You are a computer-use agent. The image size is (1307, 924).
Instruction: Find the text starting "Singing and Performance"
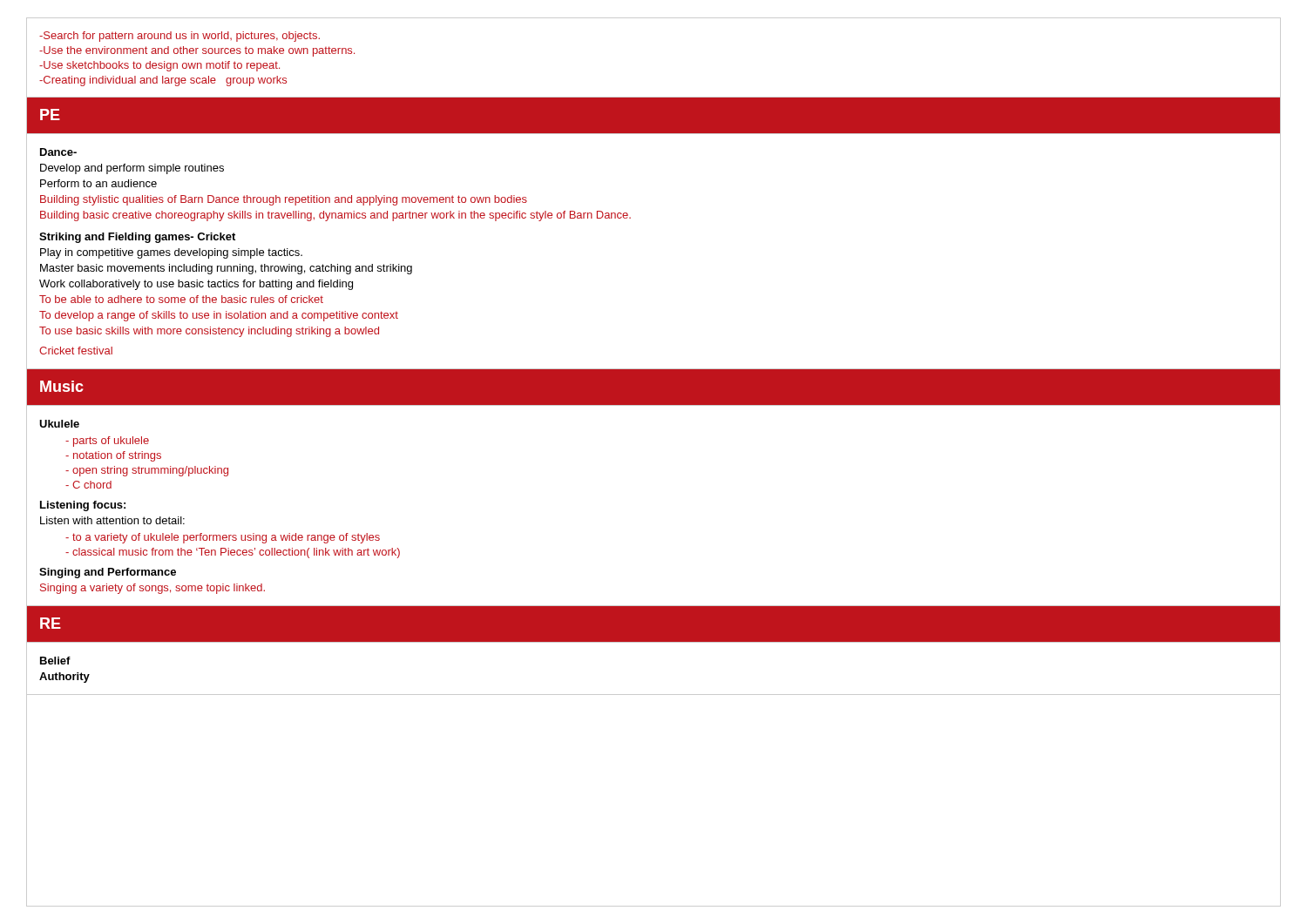click(108, 572)
